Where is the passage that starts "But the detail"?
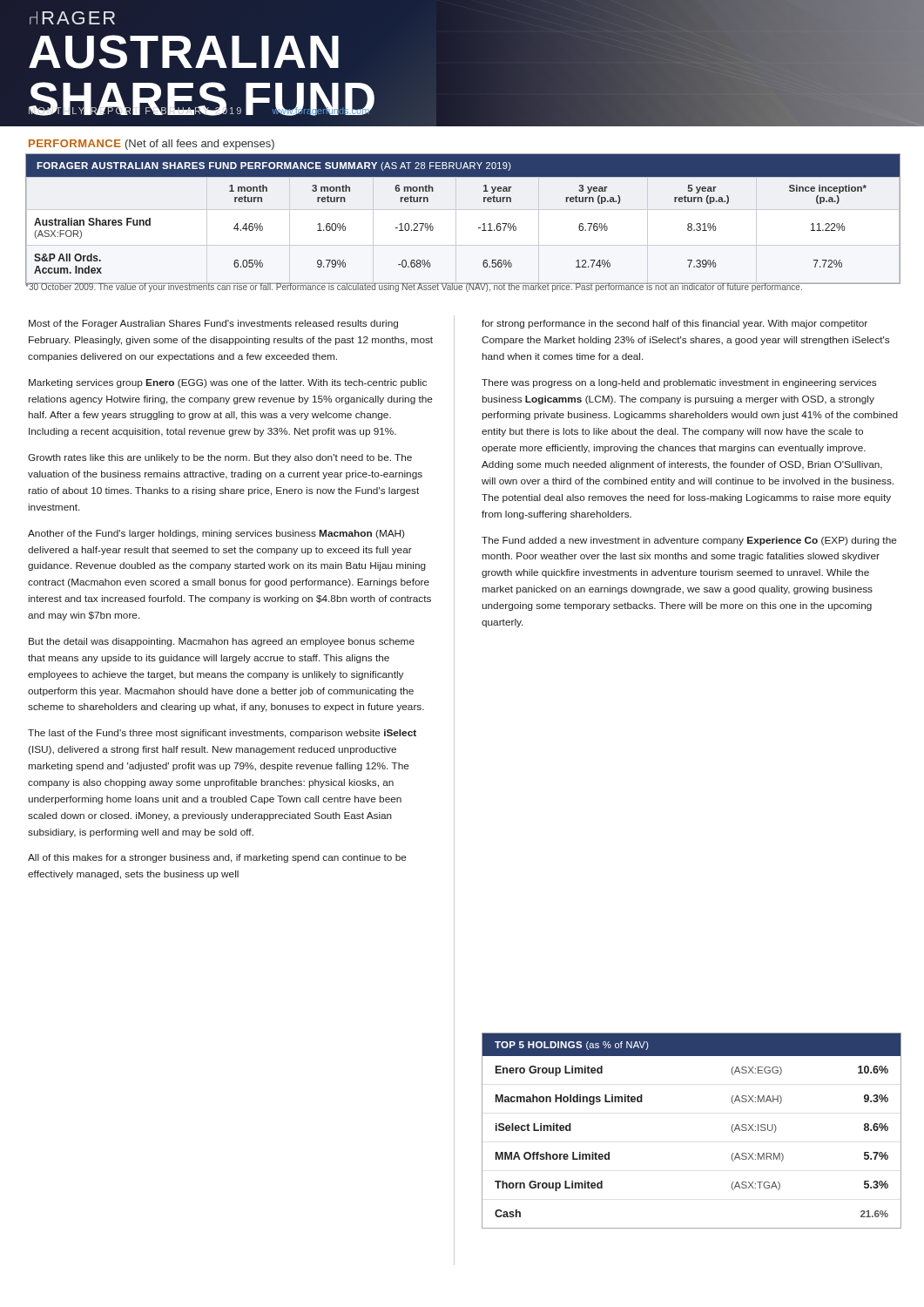This screenshot has height=1307, width=924. click(226, 674)
